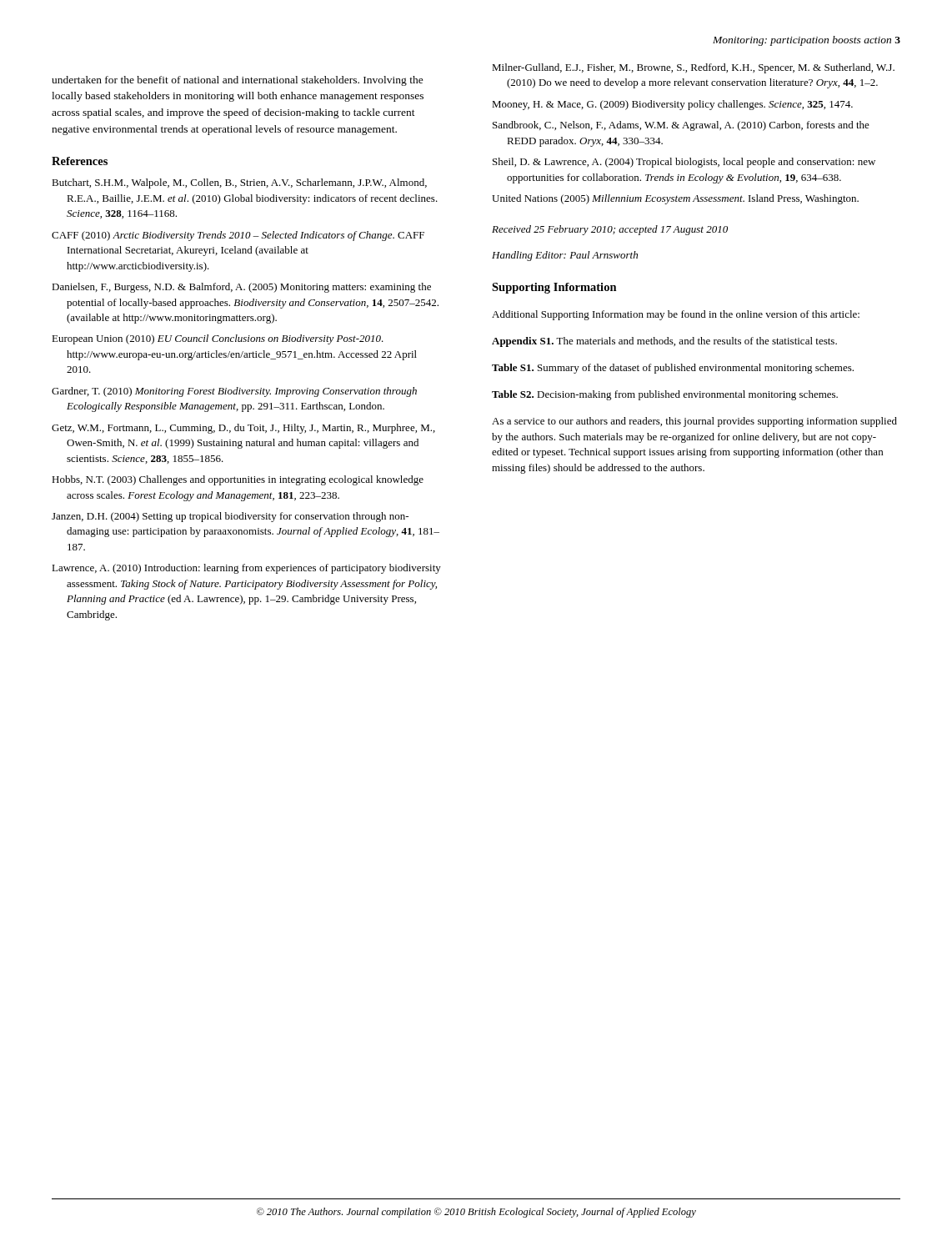Point to the text starting "CAFF (2010) Arctic"
The width and height of the screenshot is (952, 1251).
238,250
